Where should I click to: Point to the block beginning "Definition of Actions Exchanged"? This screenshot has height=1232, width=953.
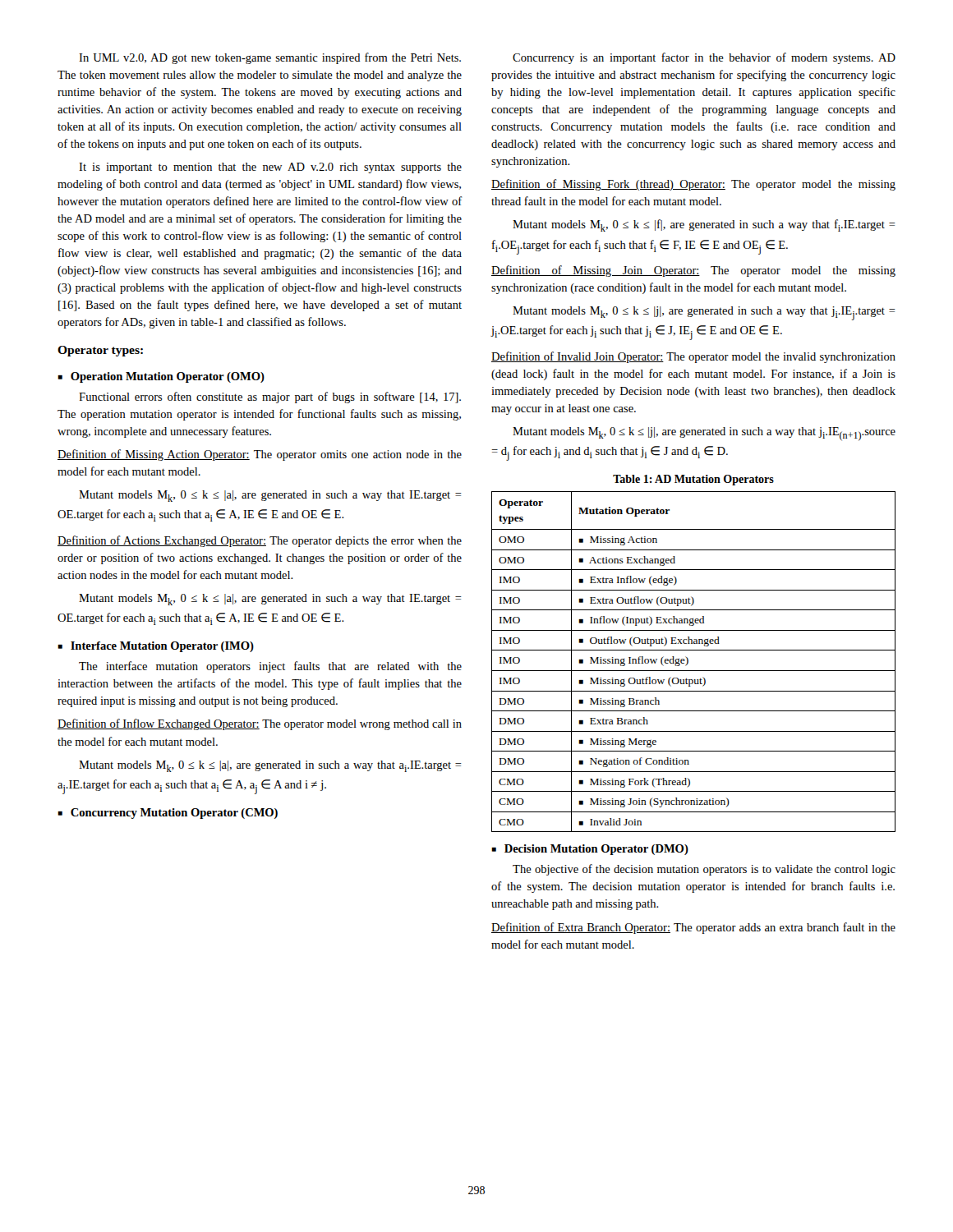pyautogui.click(x=260, y=558)
